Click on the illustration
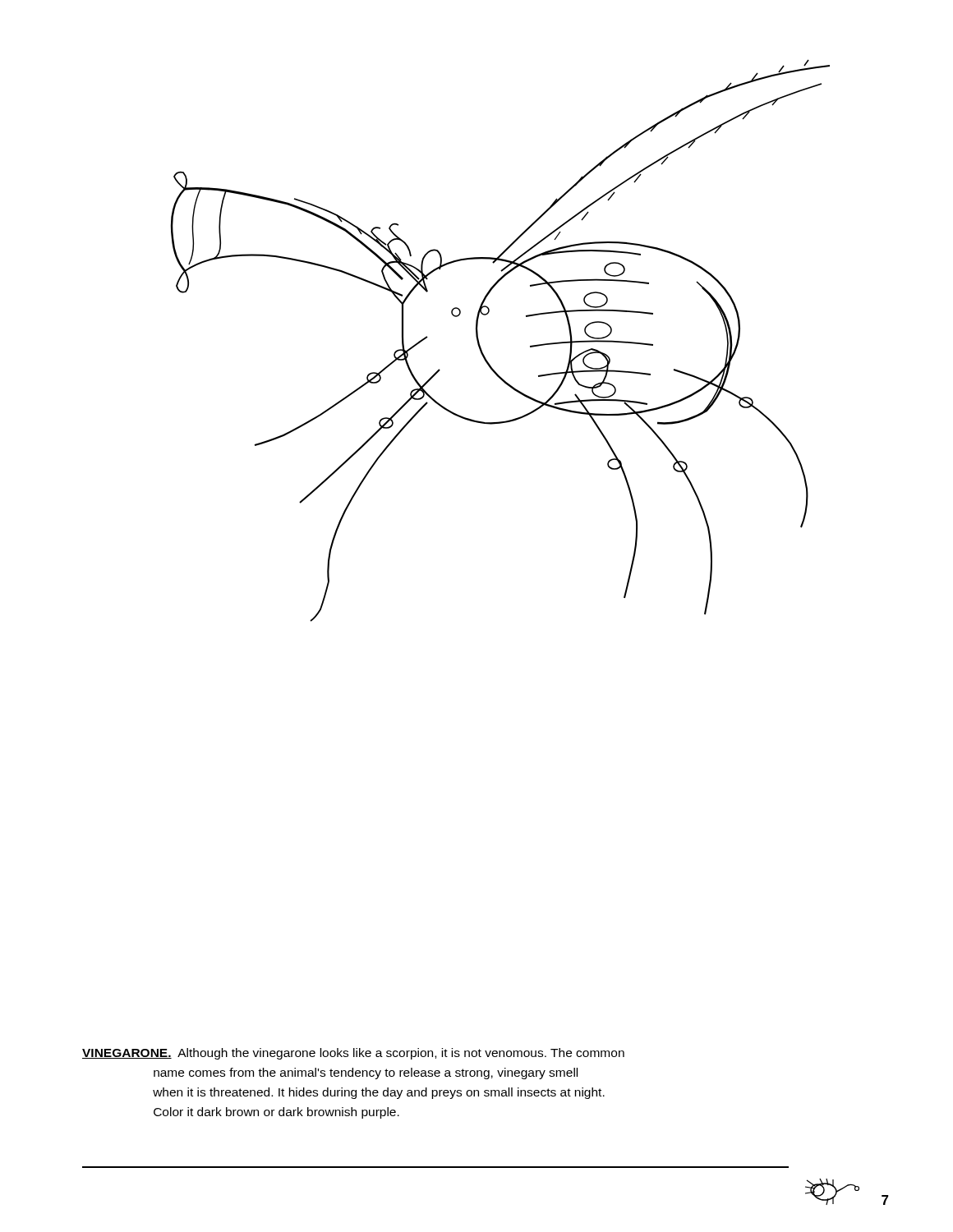The image size is (953, 1232). click(468, 345)
